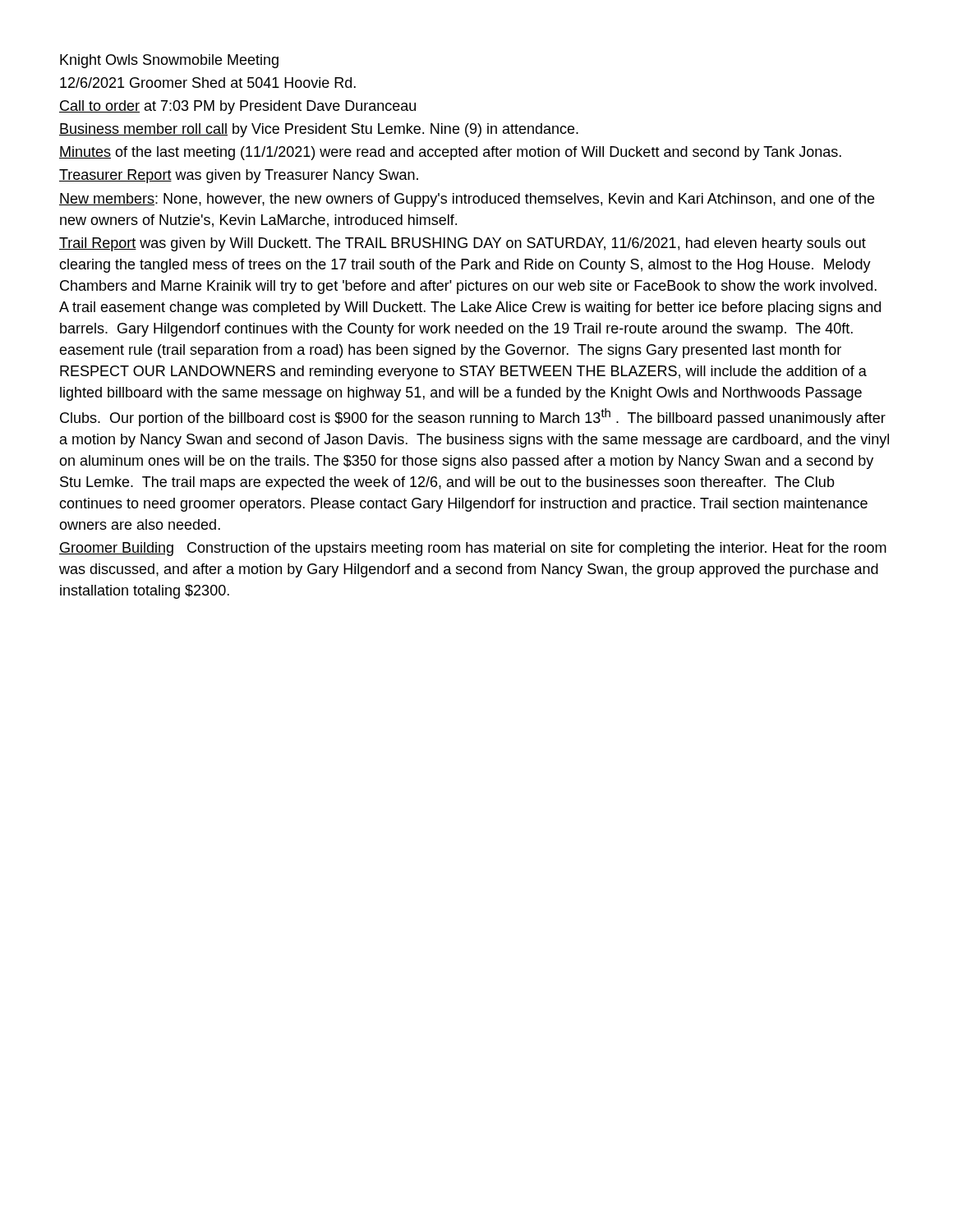
Task: Click where it says "12/6/2021 Groomer Shed at 5041 Hoovie Rd."
Action: tap(208, 83)
